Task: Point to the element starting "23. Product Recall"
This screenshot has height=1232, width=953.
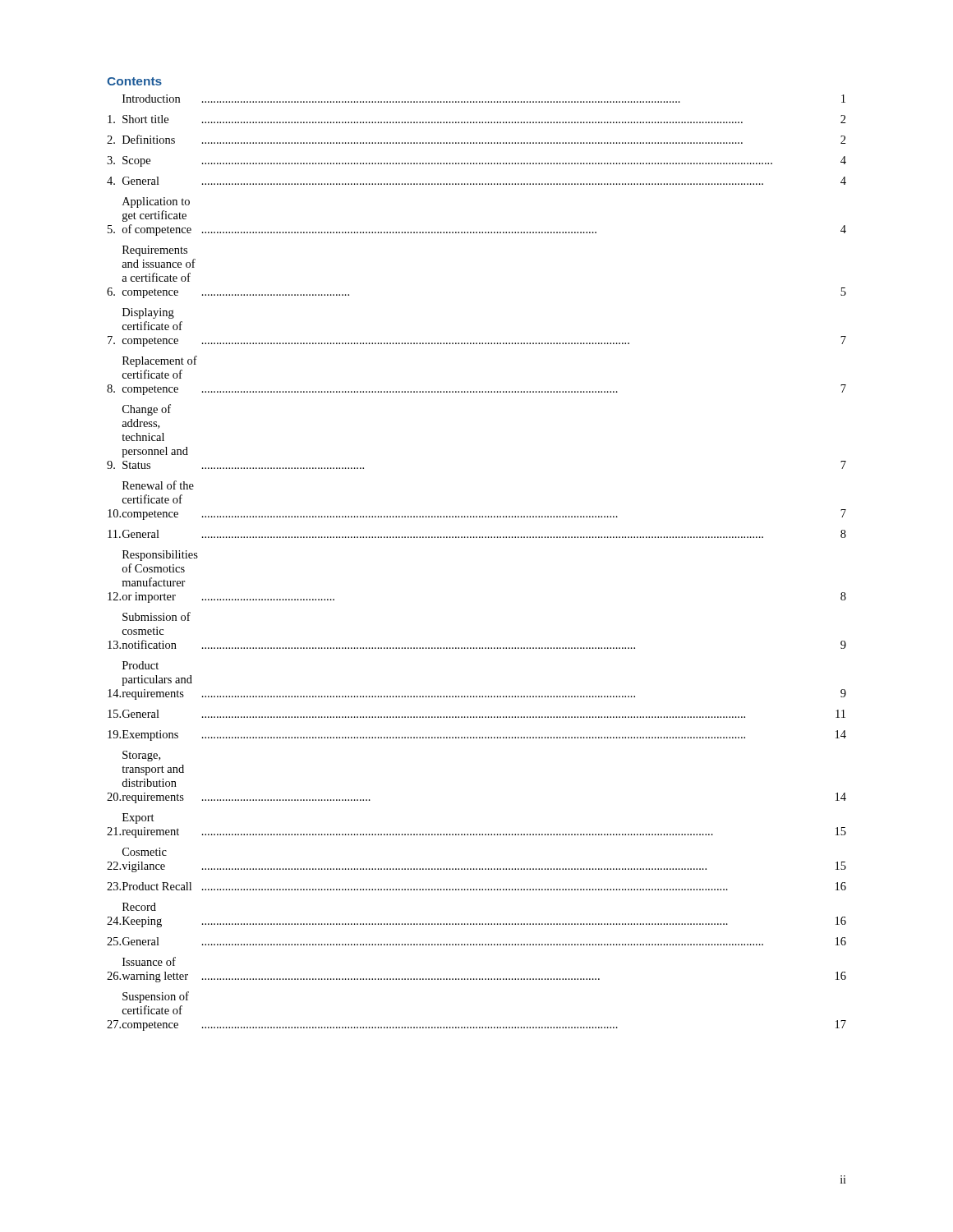Action: [476, 887]
